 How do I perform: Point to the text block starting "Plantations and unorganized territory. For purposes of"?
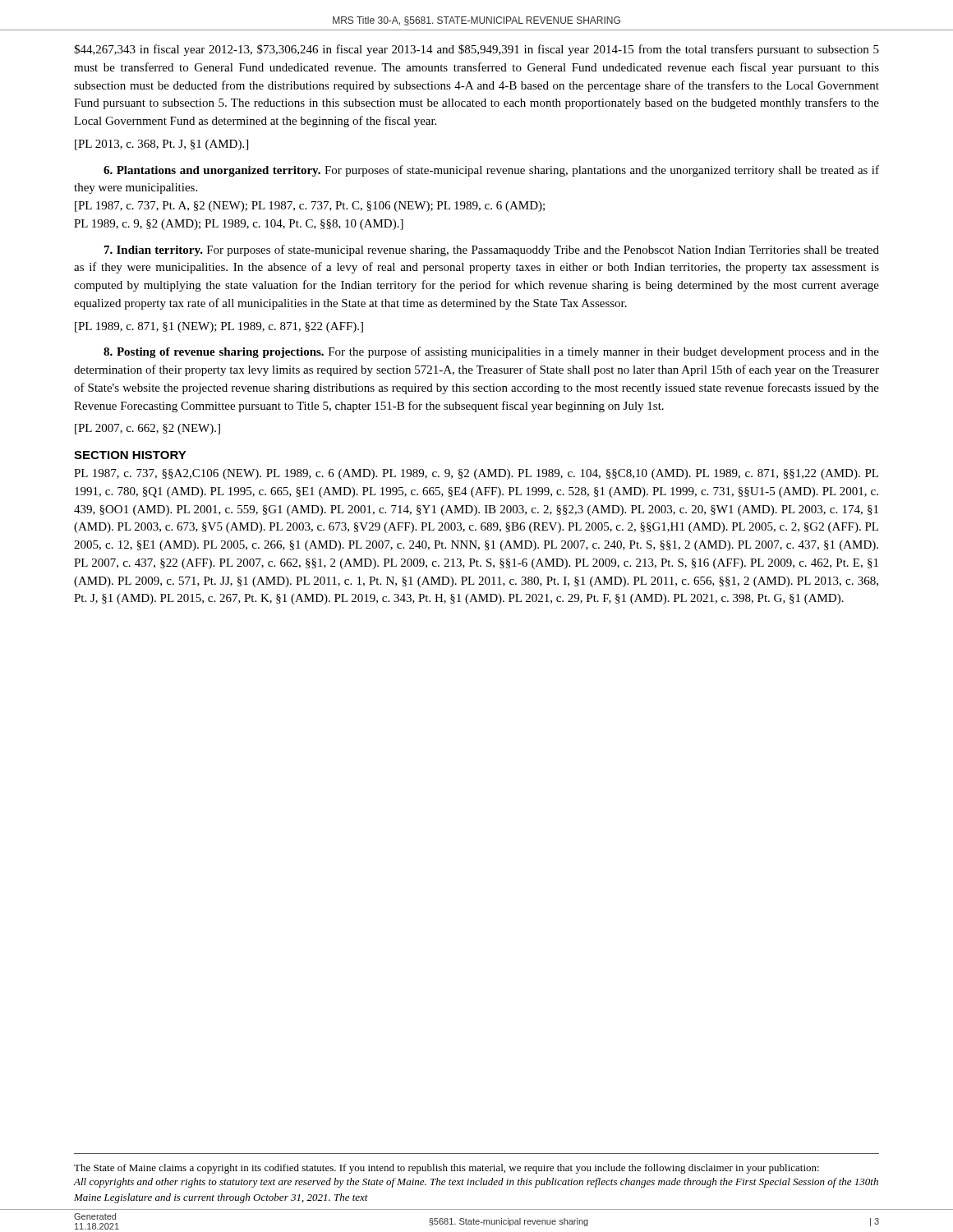(x=476, y=179)
